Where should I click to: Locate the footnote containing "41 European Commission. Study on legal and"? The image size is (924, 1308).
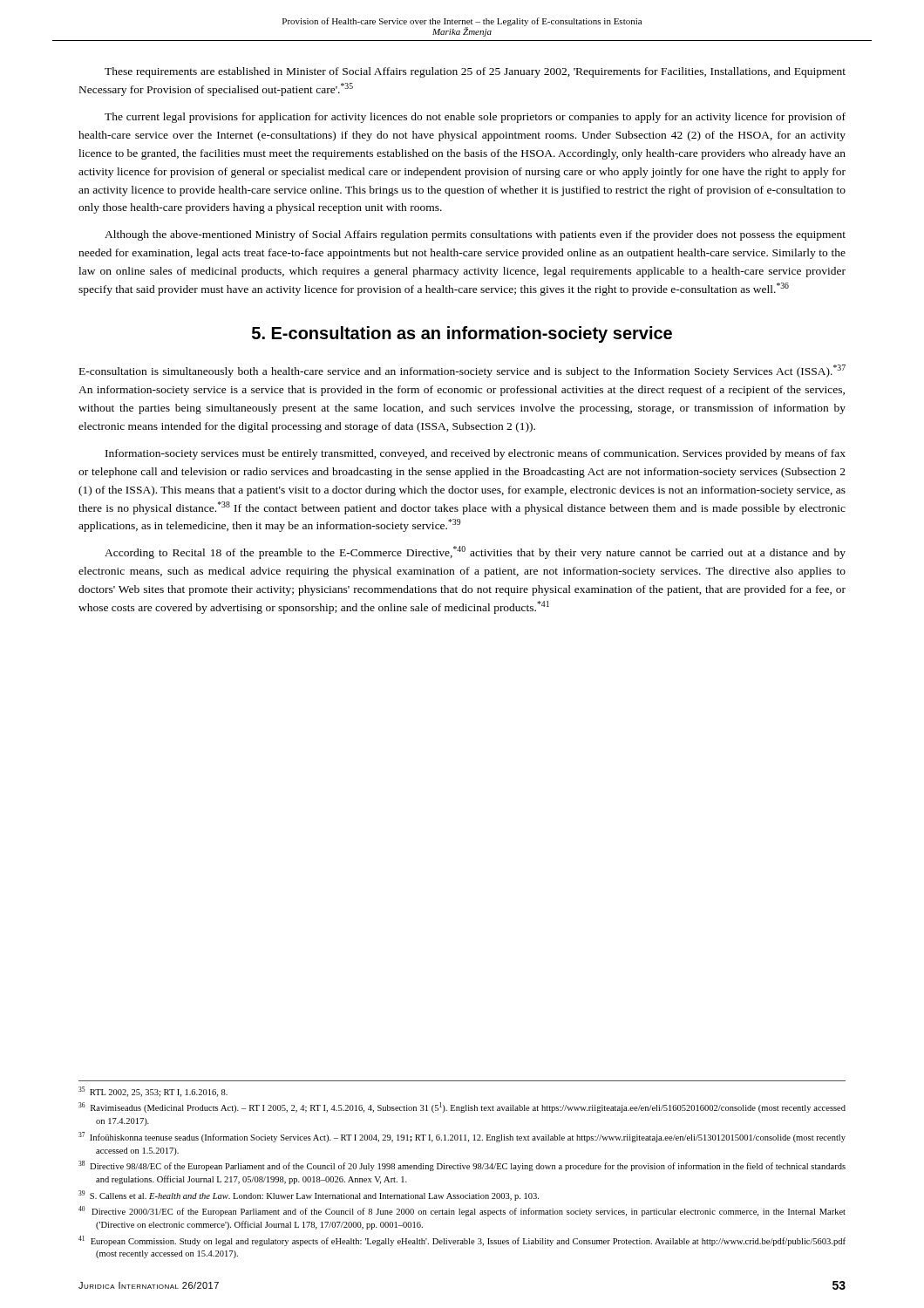(x=462, y=1247)
